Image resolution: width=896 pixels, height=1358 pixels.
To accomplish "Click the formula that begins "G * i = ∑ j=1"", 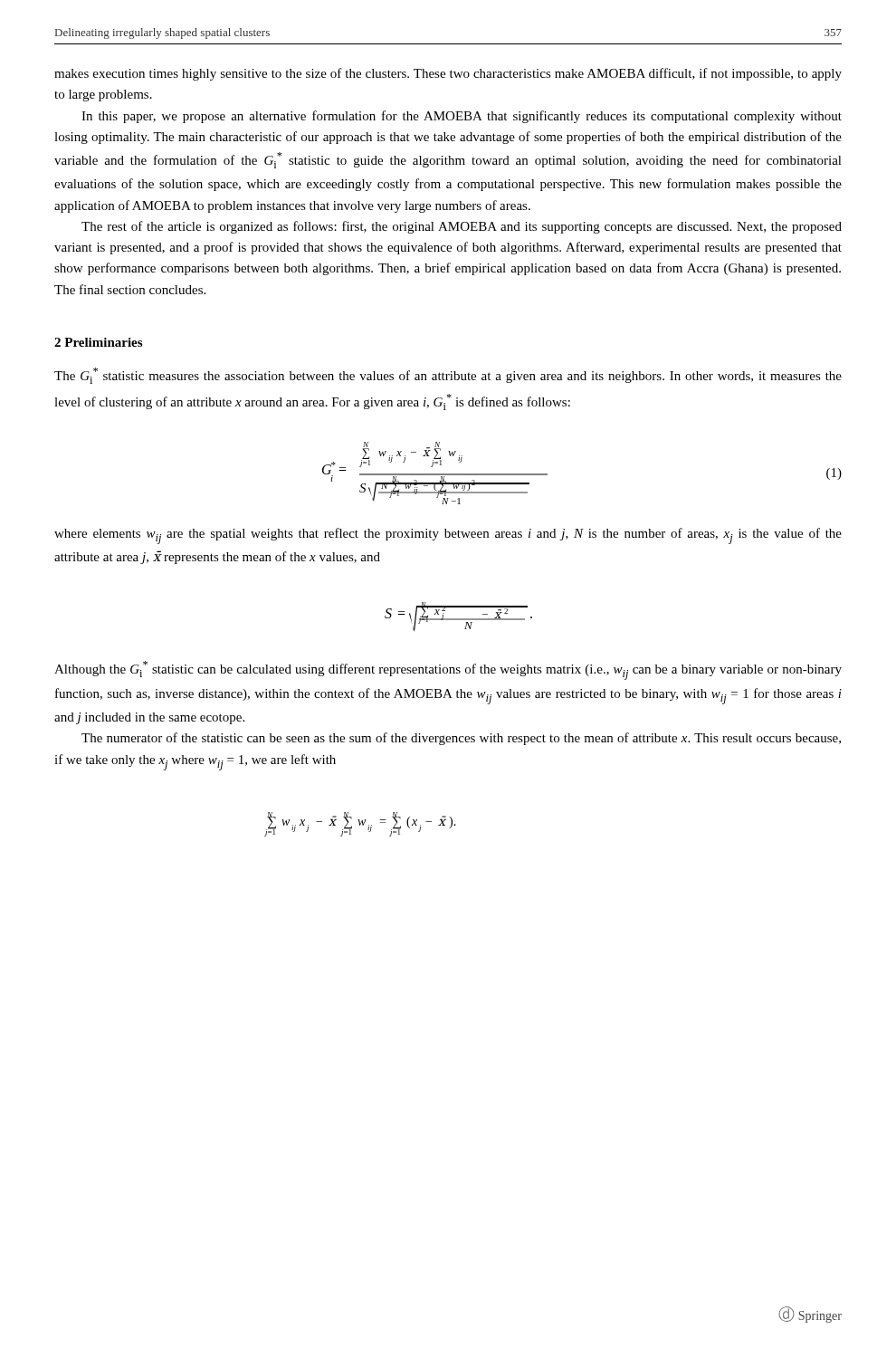I will click(x=554, y=472).
